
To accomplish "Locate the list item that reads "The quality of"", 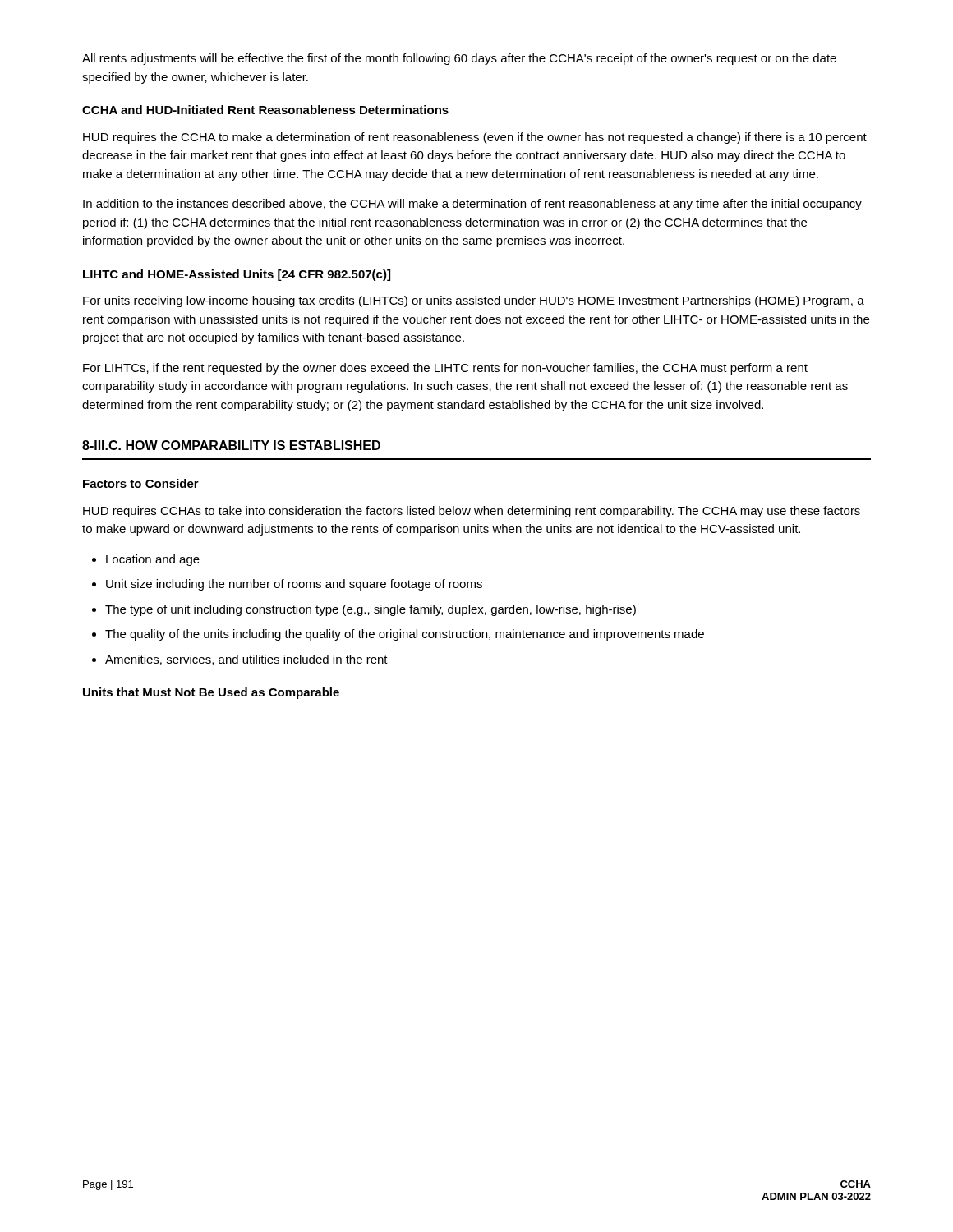I will (405, 634).
